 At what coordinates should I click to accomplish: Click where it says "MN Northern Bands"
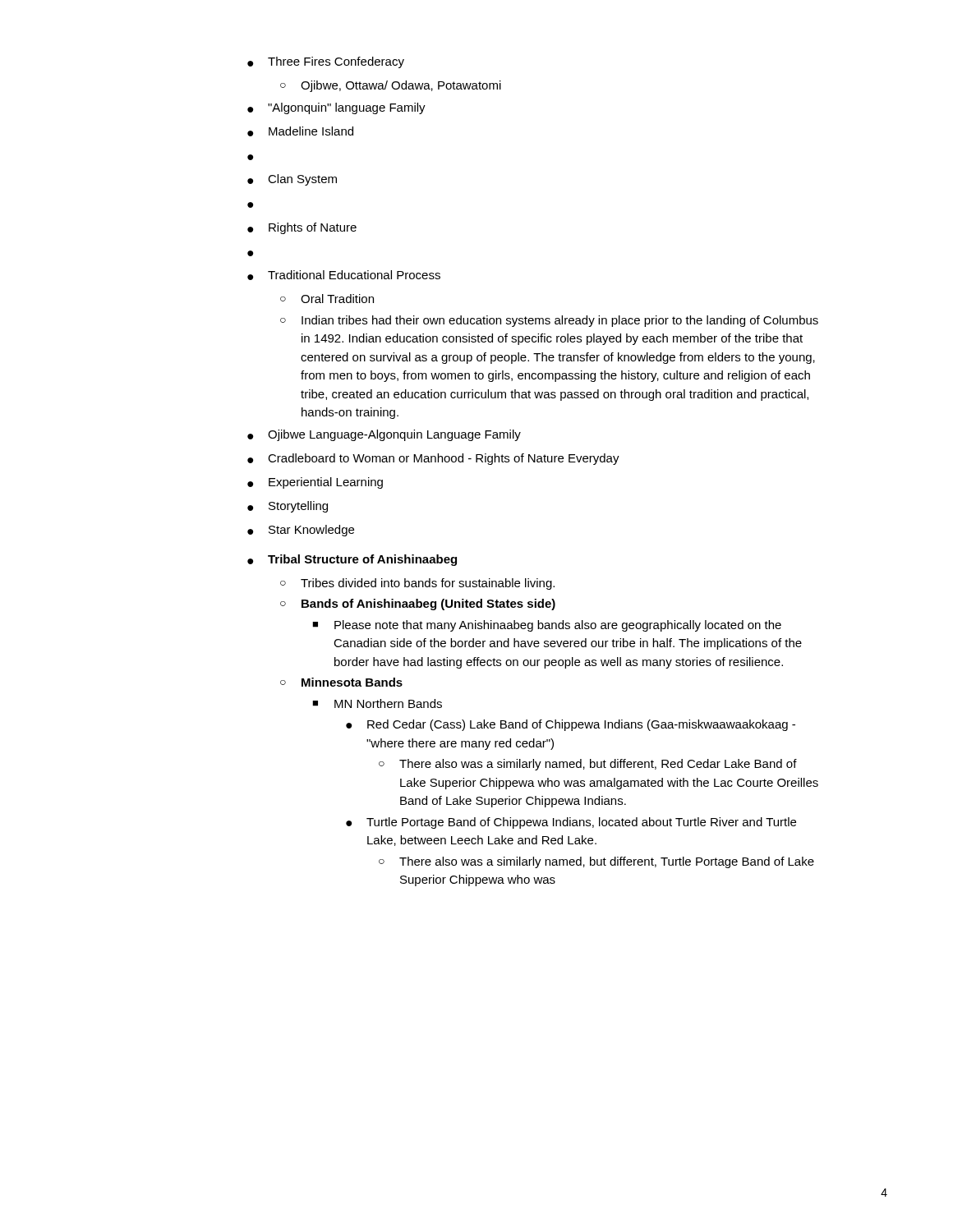(377, 704)
